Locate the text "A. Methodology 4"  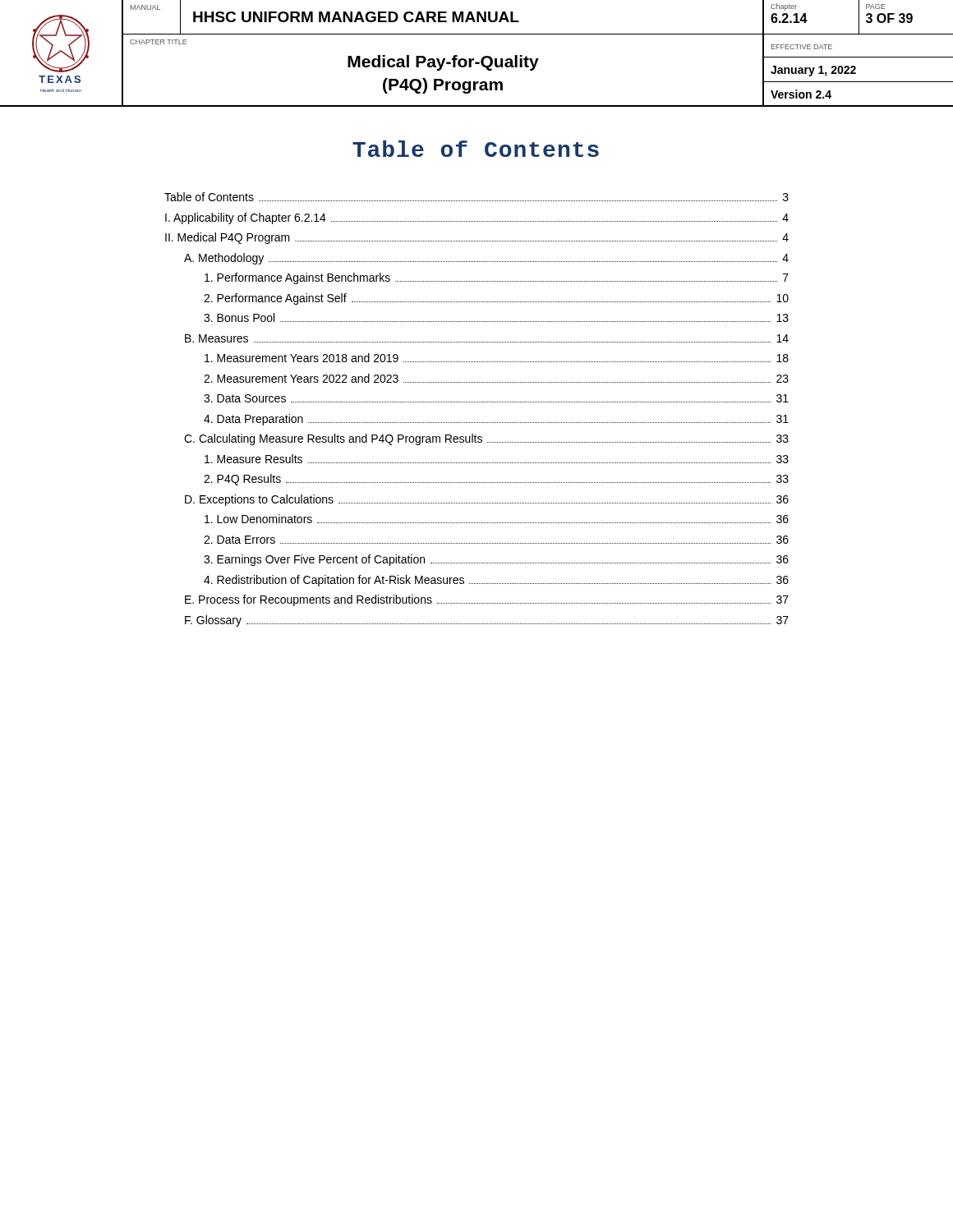pos(486,258)
